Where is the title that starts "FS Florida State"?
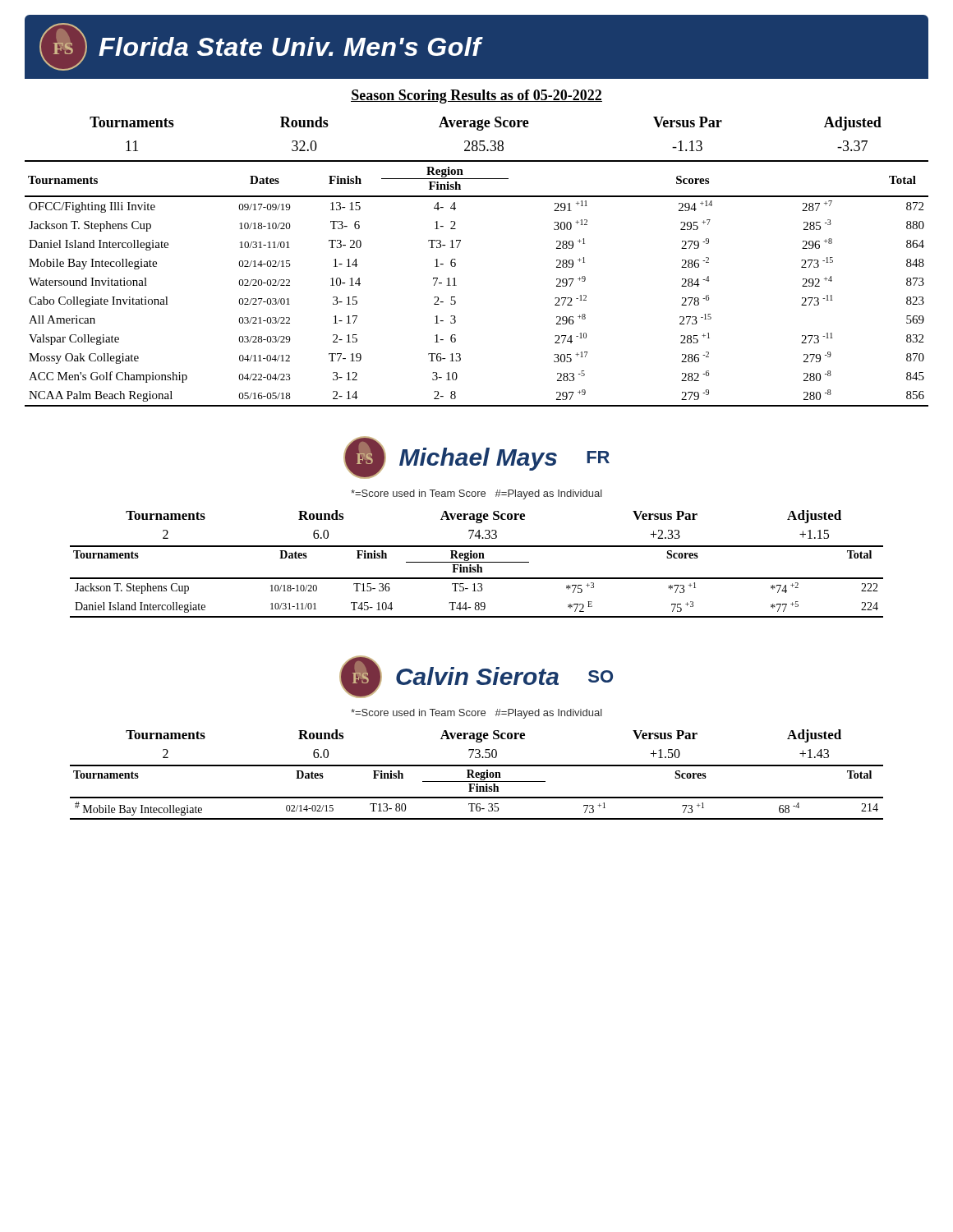This screenshot has height=1232, width=953. (x=476, y=47)
